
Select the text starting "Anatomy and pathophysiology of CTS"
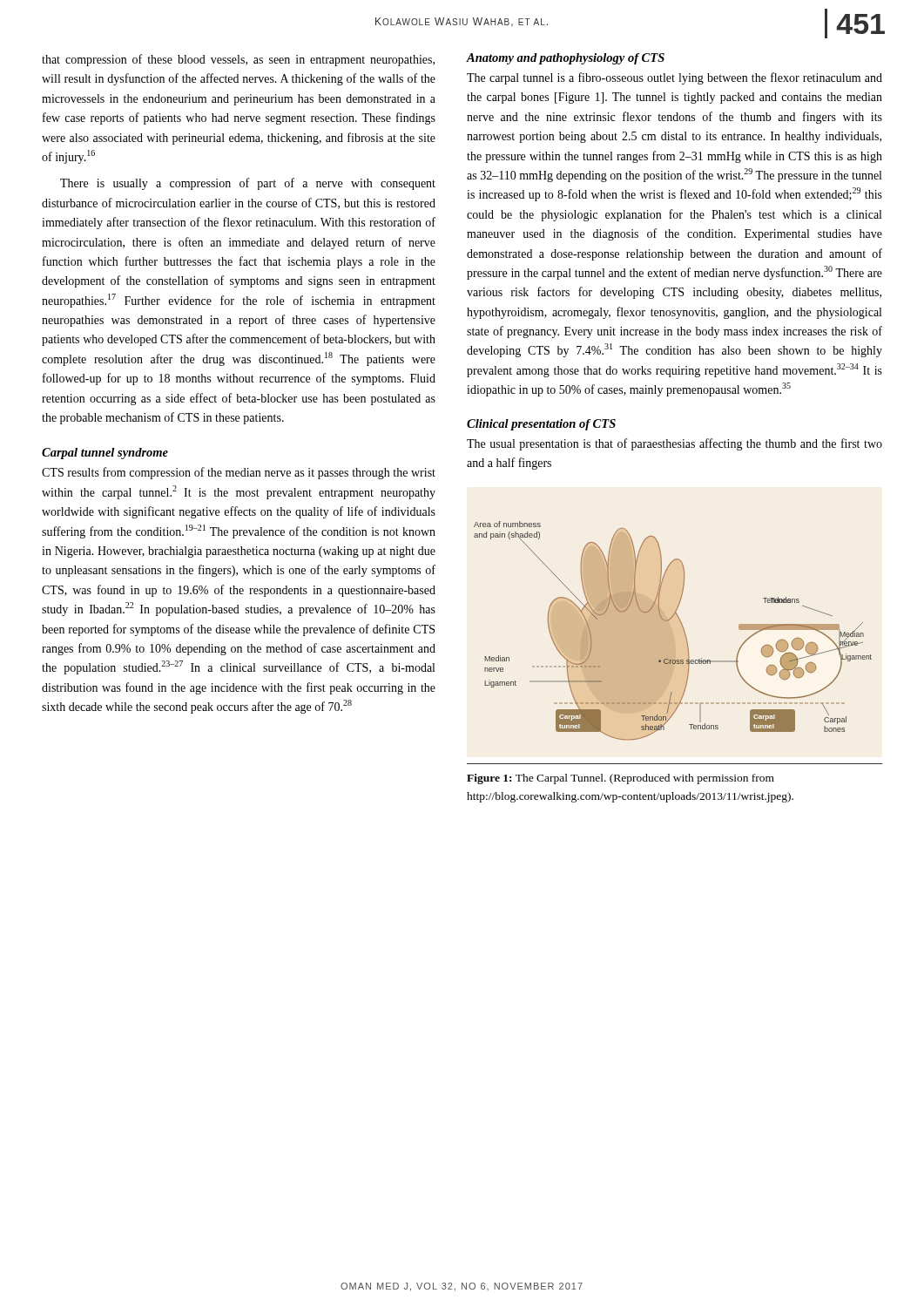click(566, 58)
